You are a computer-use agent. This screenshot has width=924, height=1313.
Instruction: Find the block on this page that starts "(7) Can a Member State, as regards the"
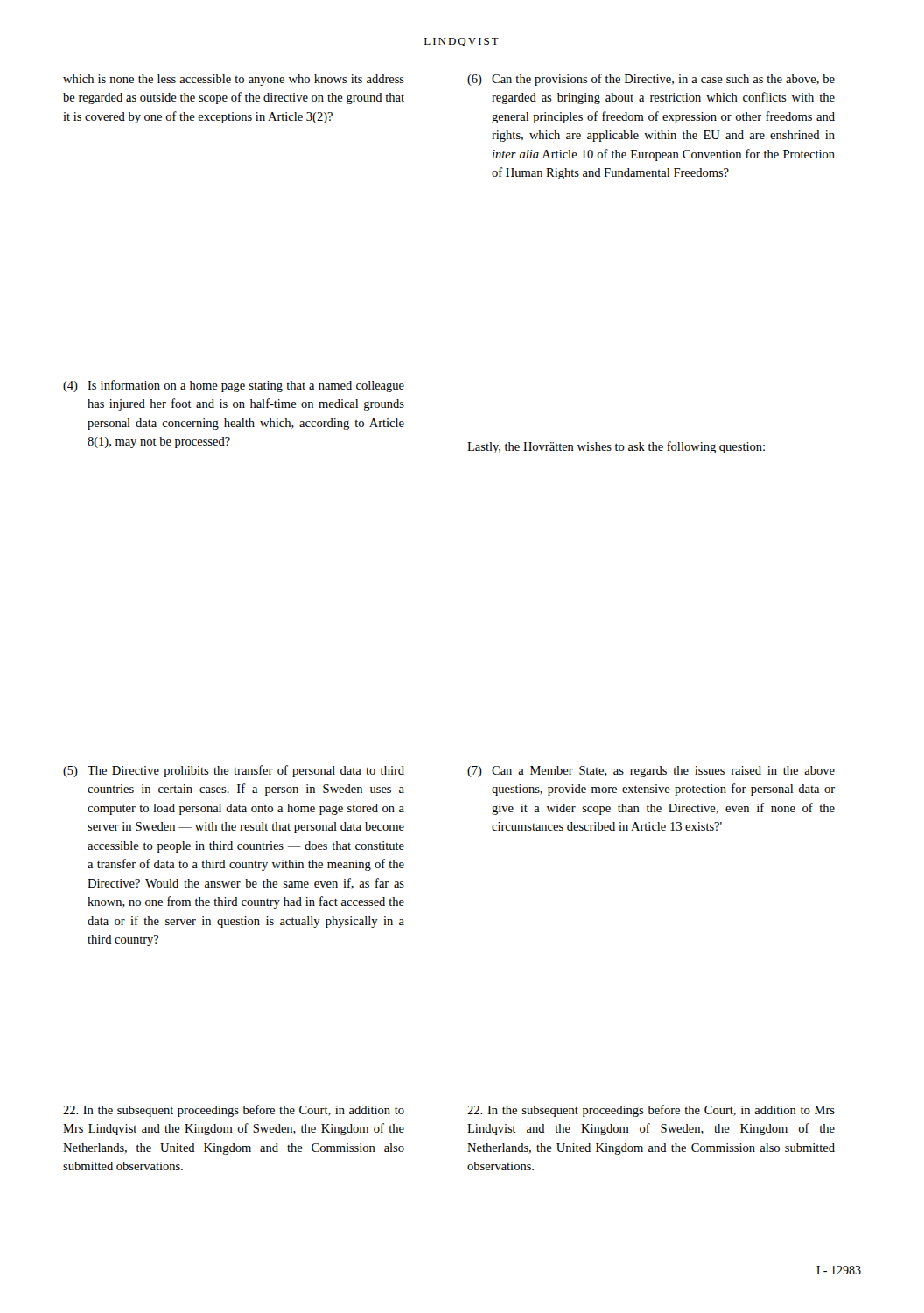pos(651,799)
